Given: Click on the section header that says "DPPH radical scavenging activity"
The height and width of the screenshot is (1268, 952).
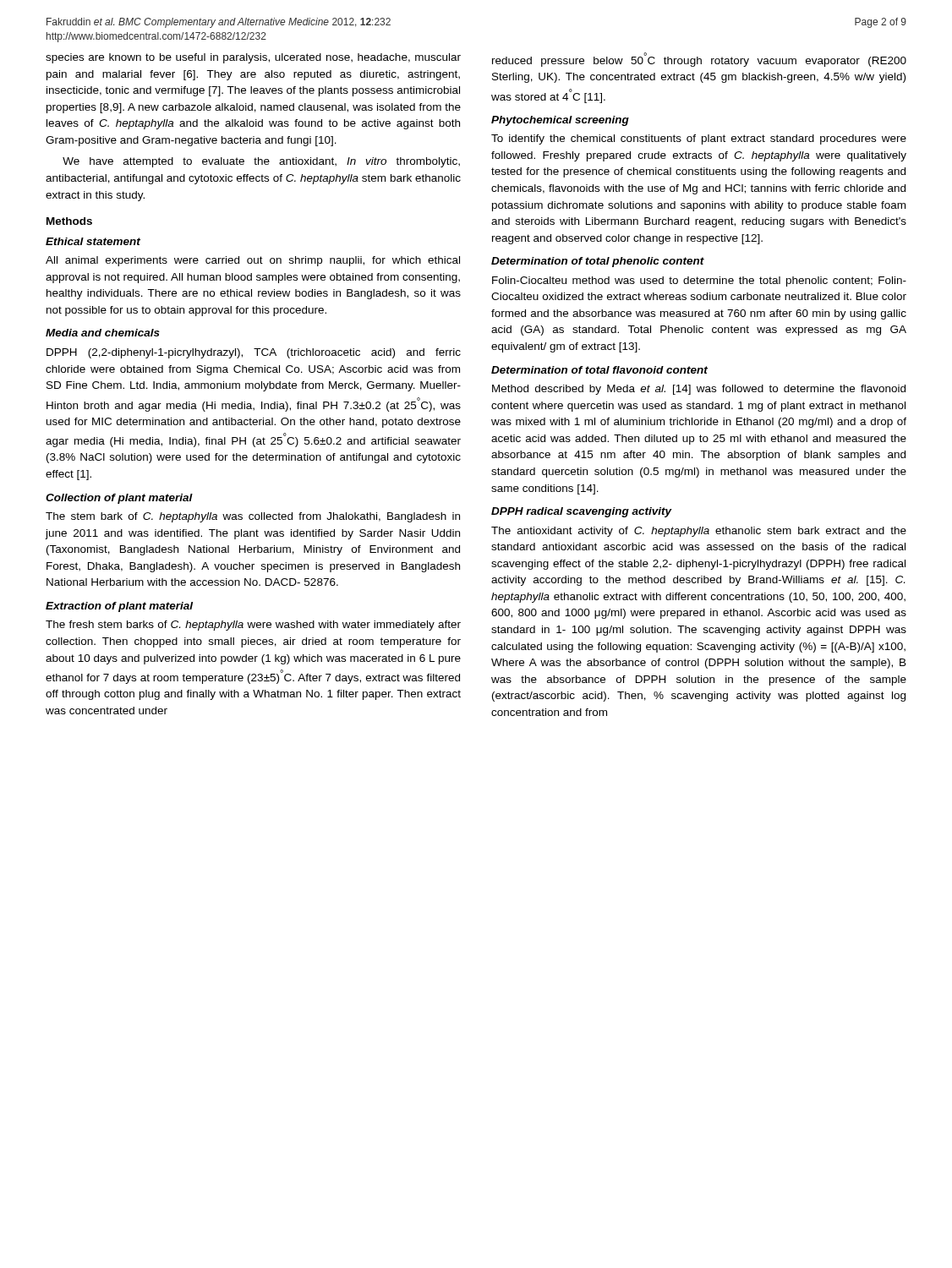Looking at the screenshot, I should coord(581,511).
